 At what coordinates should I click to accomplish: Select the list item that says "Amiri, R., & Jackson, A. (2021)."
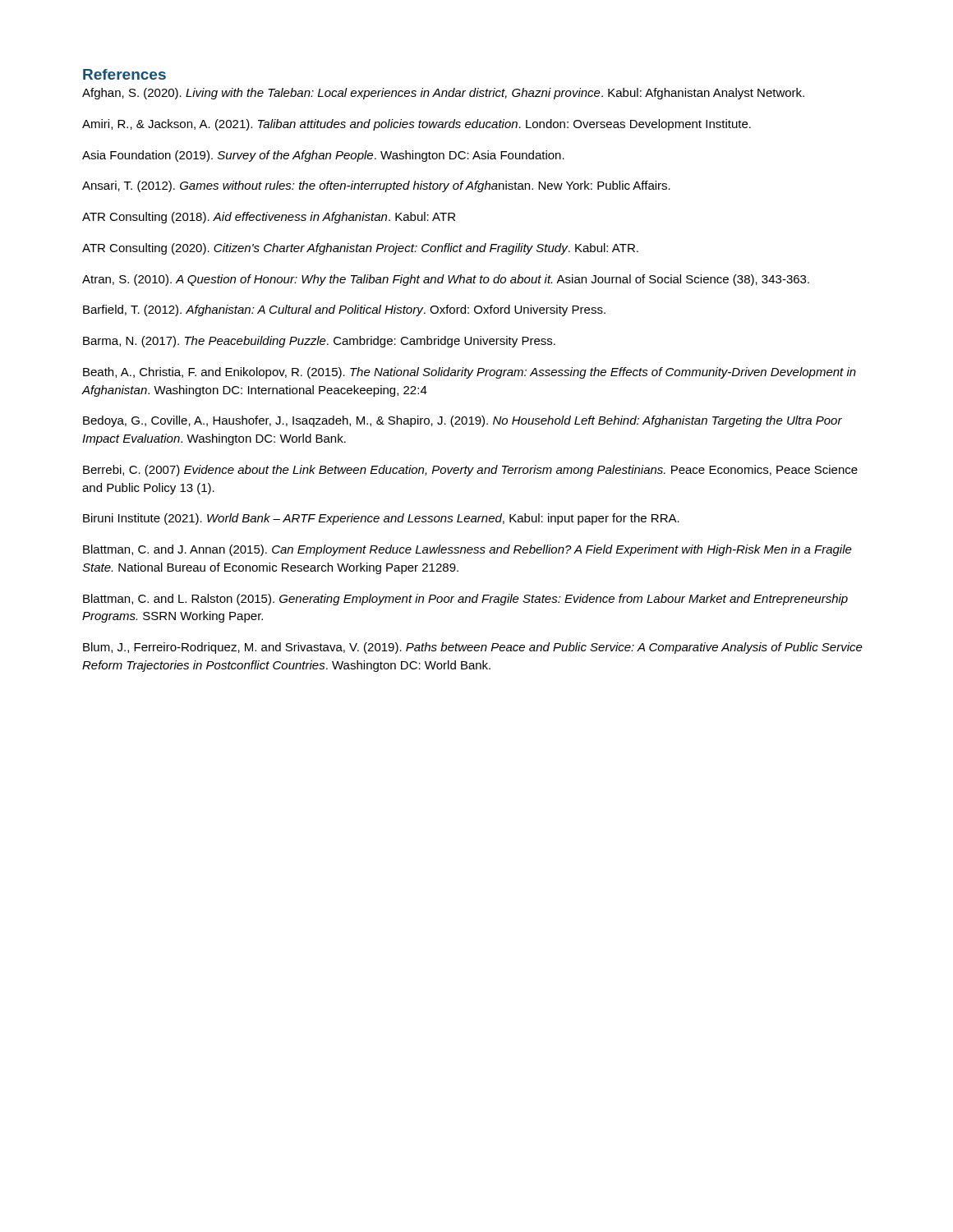tap(417, 123)
